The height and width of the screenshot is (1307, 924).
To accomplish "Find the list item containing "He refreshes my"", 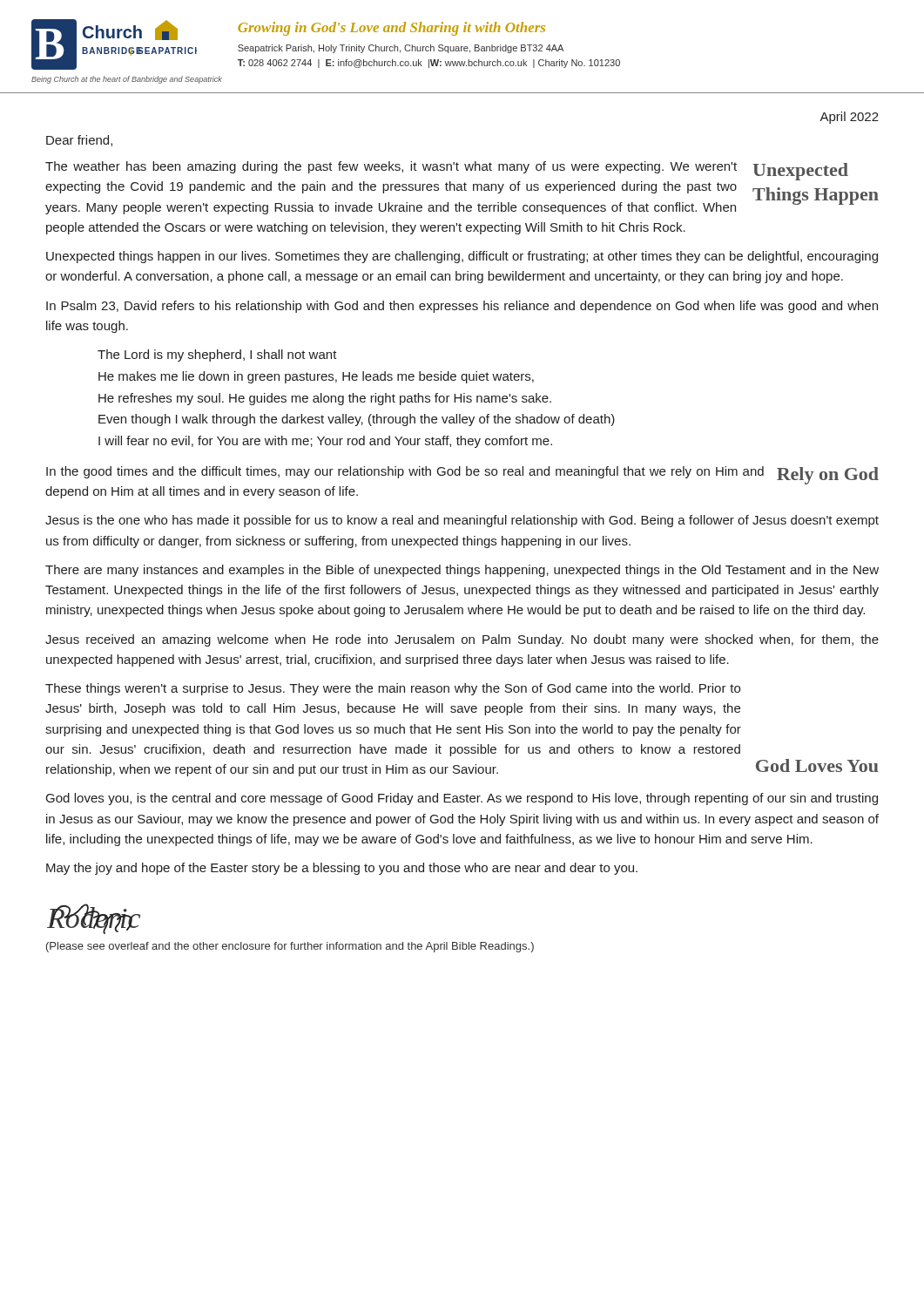I will (325, 397).
